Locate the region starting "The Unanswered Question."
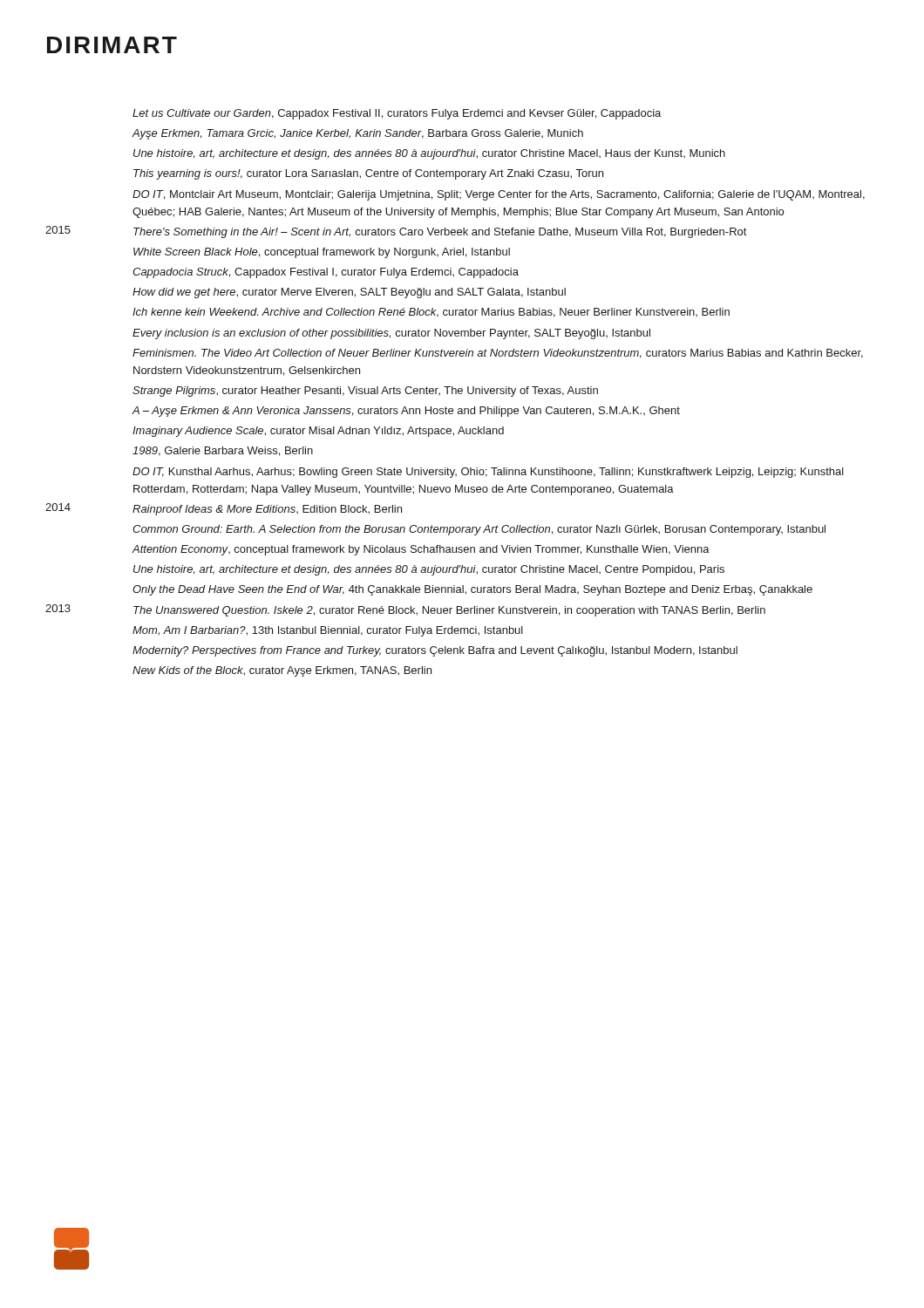 [x=449, y=610]
